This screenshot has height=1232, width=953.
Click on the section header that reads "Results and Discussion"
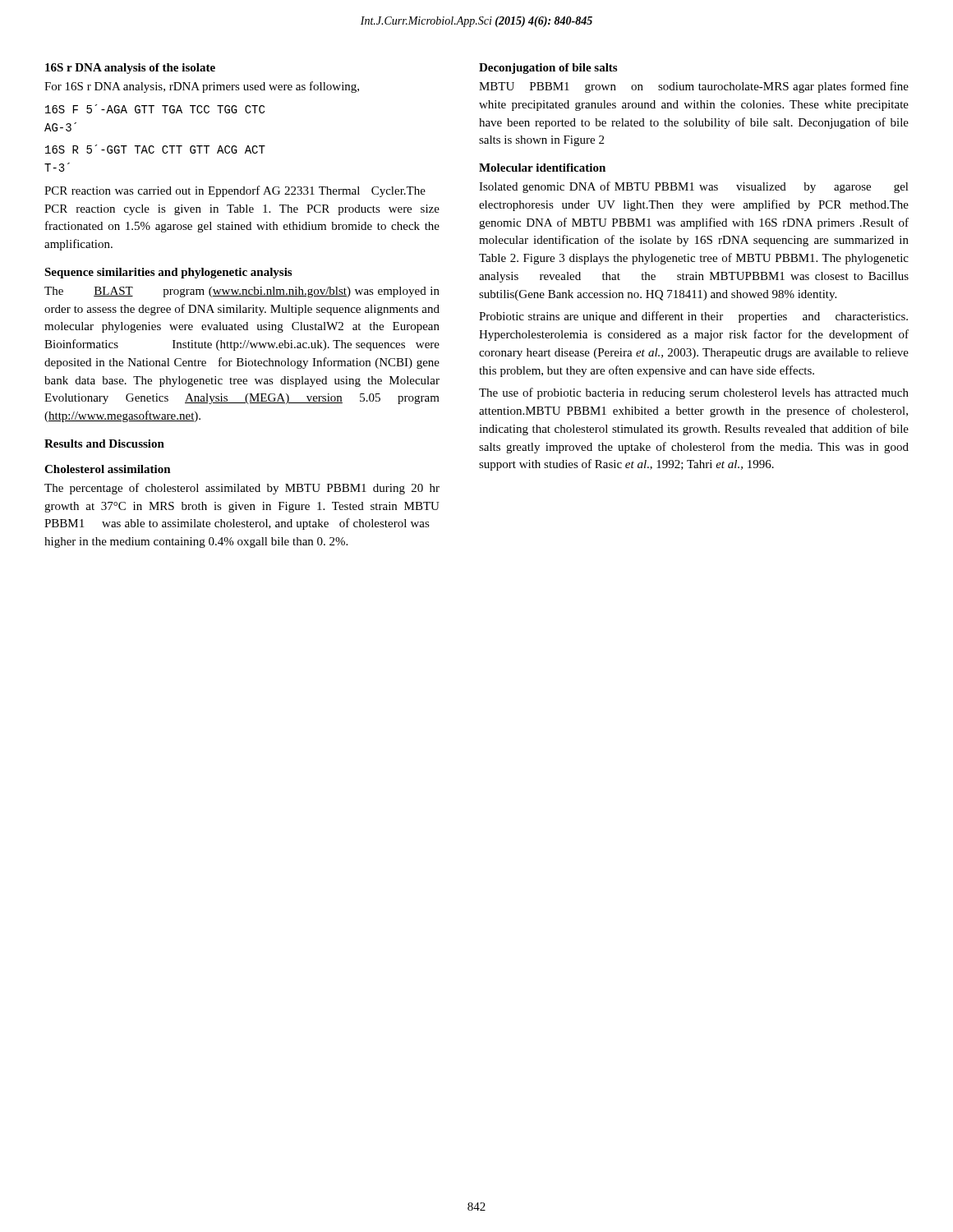point(104,443)
